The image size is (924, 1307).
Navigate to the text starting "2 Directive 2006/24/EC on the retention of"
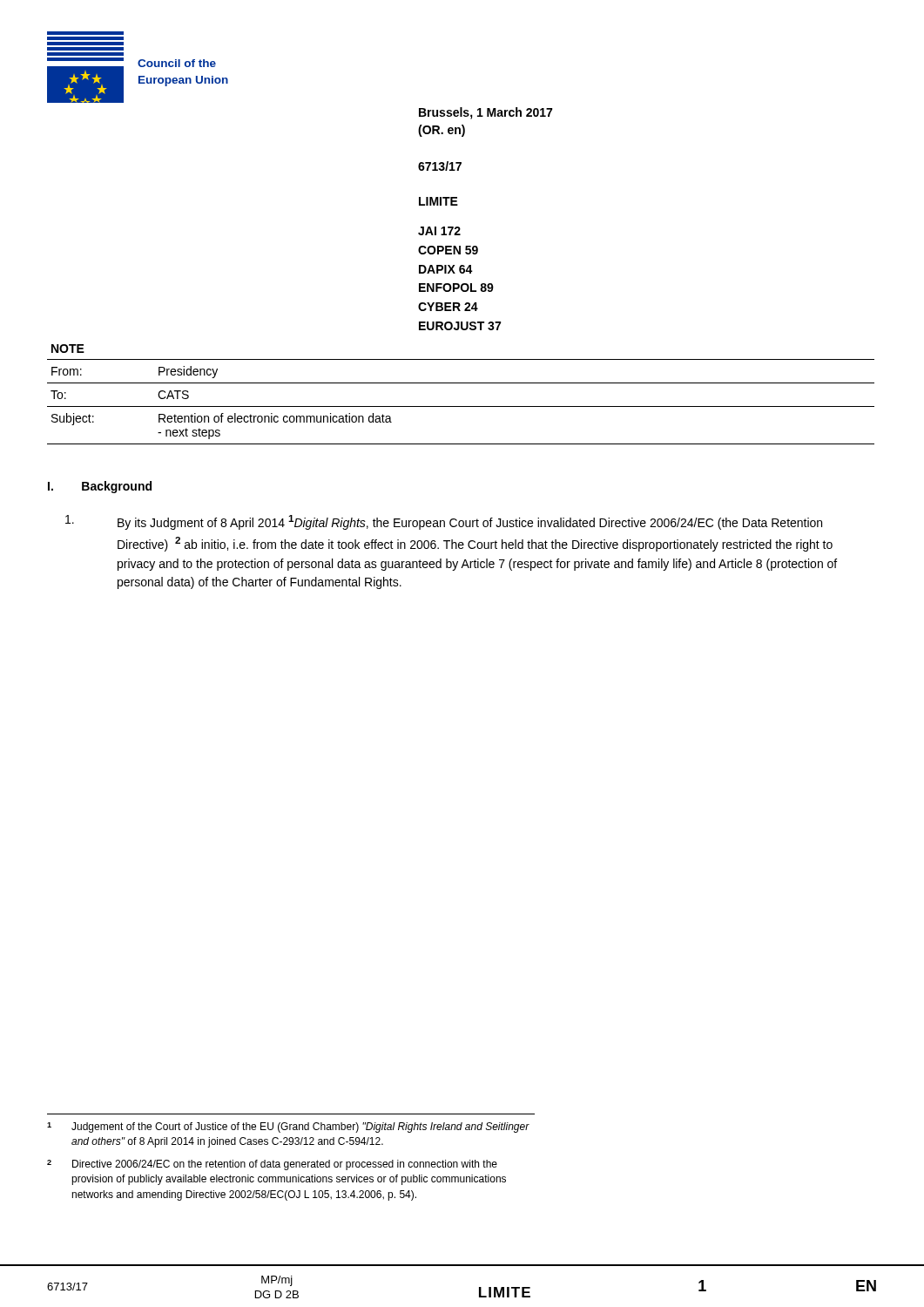(x=291, y=1180)
